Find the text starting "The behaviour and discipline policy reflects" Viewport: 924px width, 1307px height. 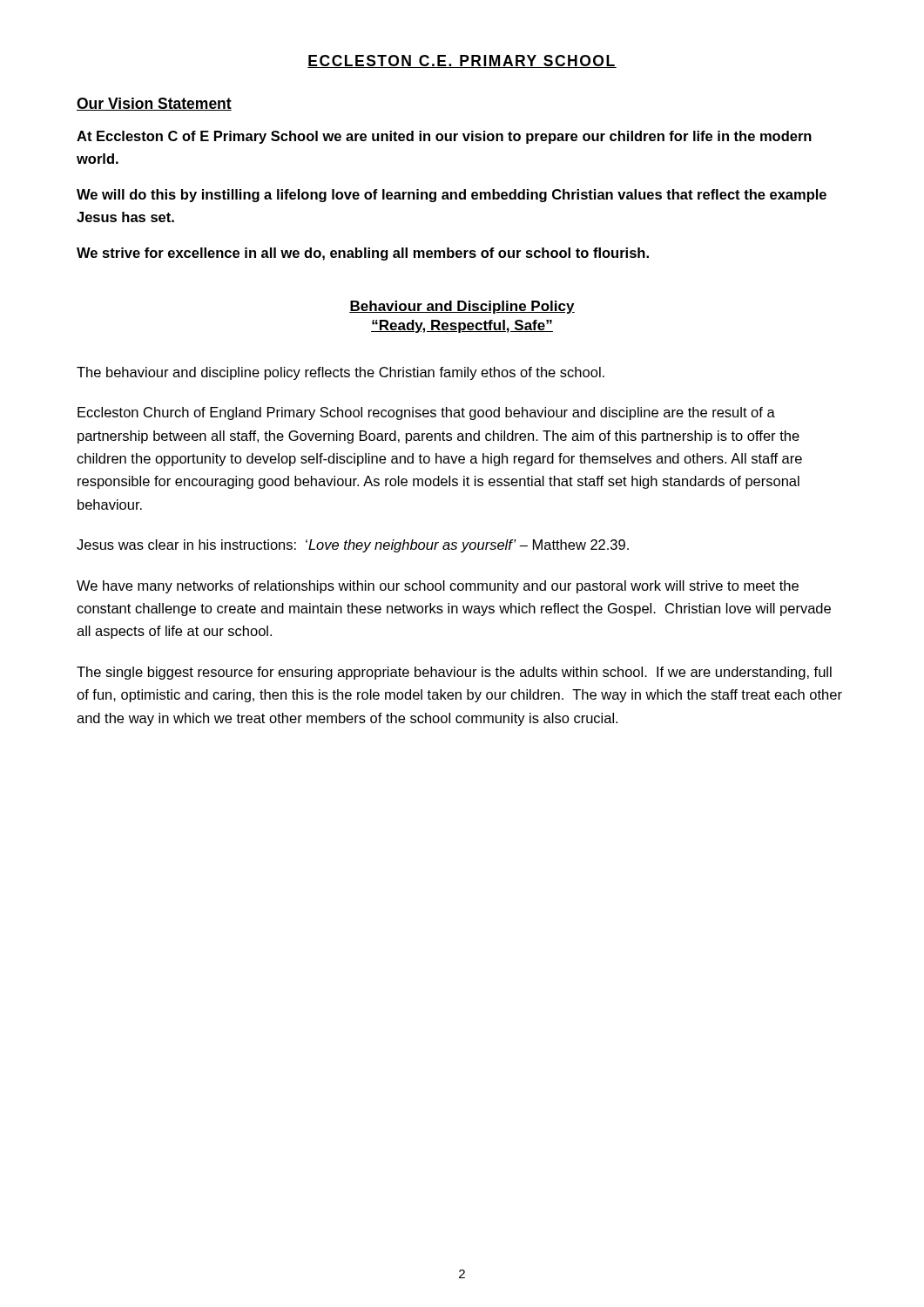click(341, 372)
